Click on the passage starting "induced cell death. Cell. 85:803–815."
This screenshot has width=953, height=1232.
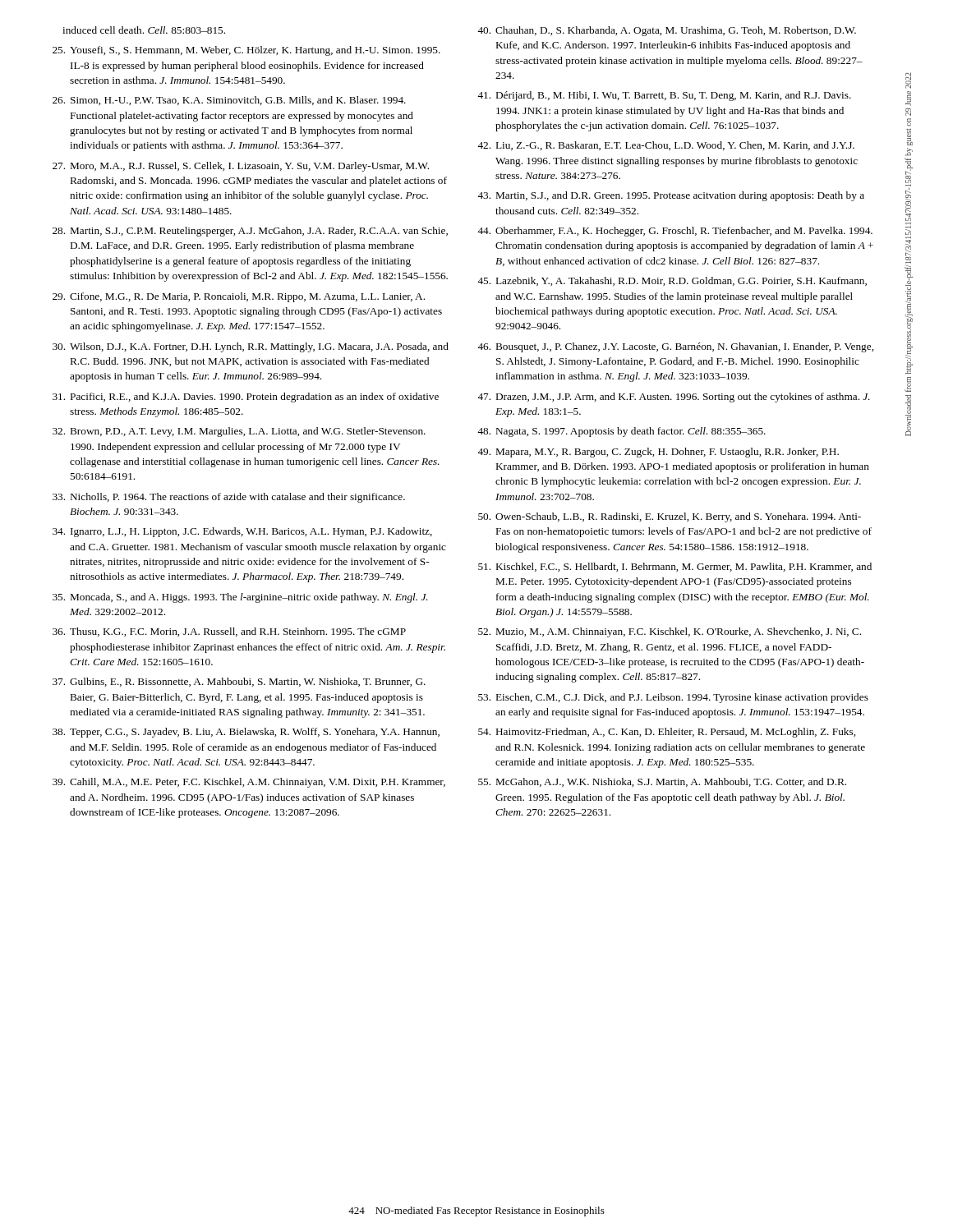(144, 30)
